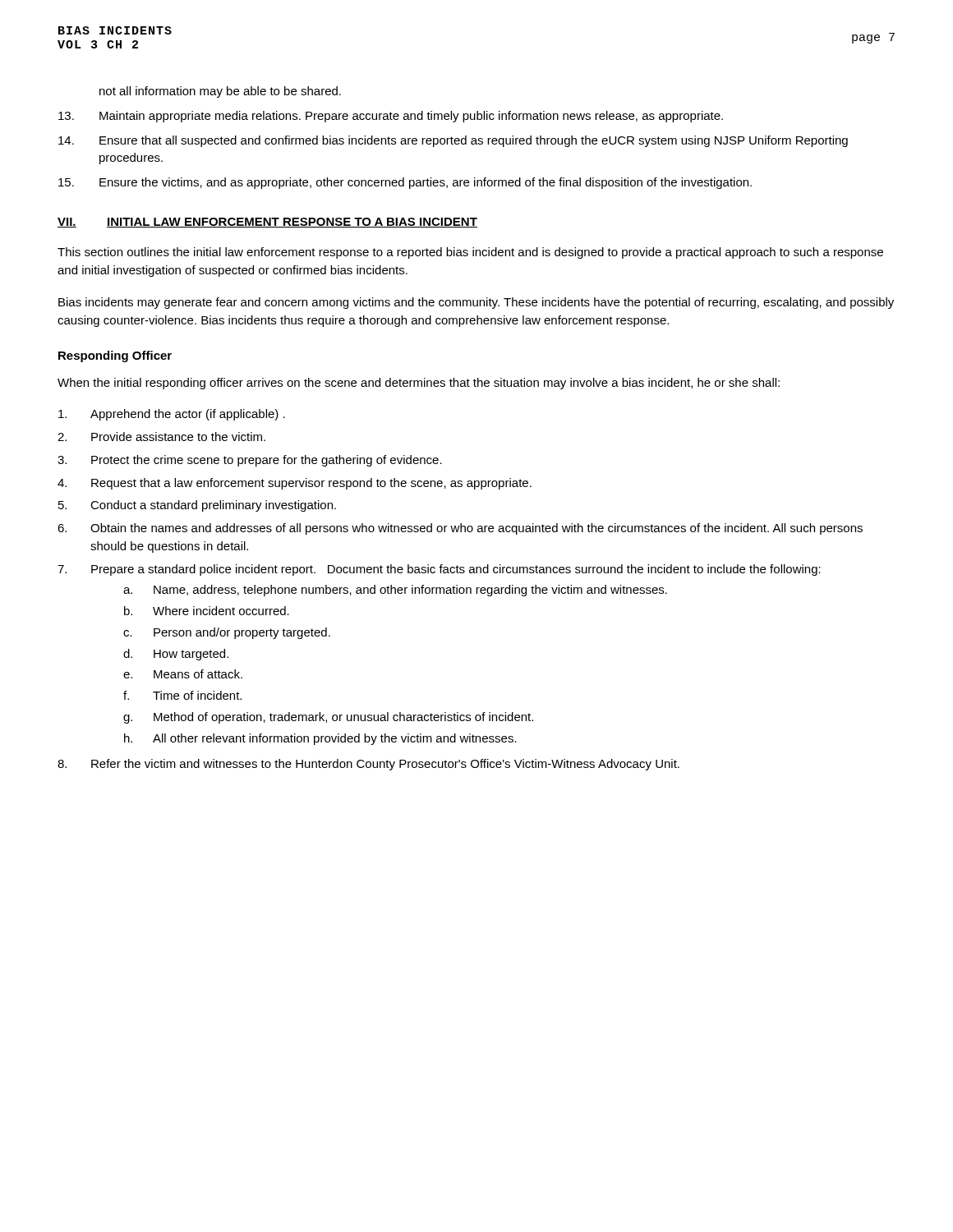The image size is (953, 1232).
Task: Locate the block starting "5. Conduct a standard preliminary investigation."
Action: coord(197,506)
